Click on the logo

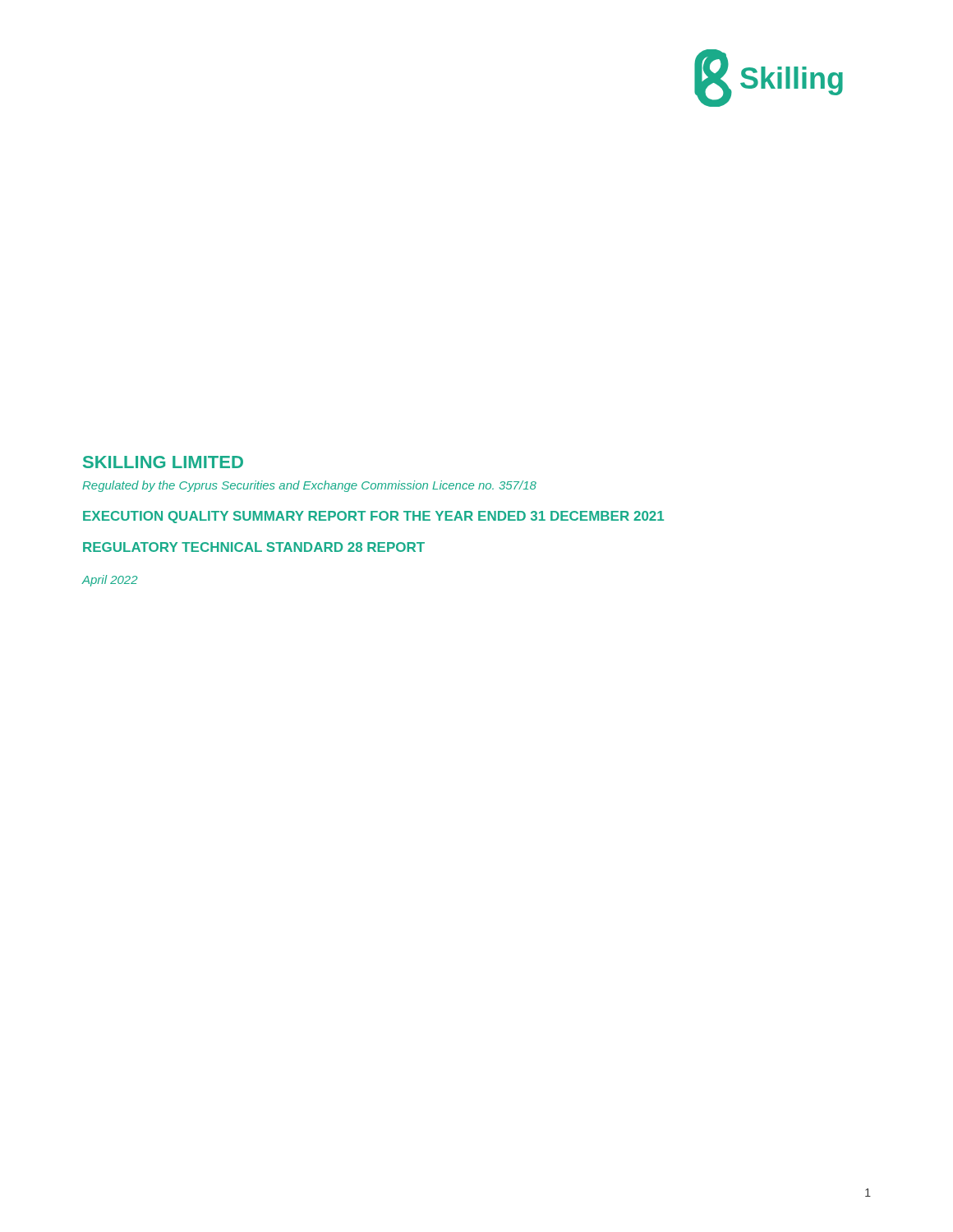pyautogui.click(x=780, y=78)
